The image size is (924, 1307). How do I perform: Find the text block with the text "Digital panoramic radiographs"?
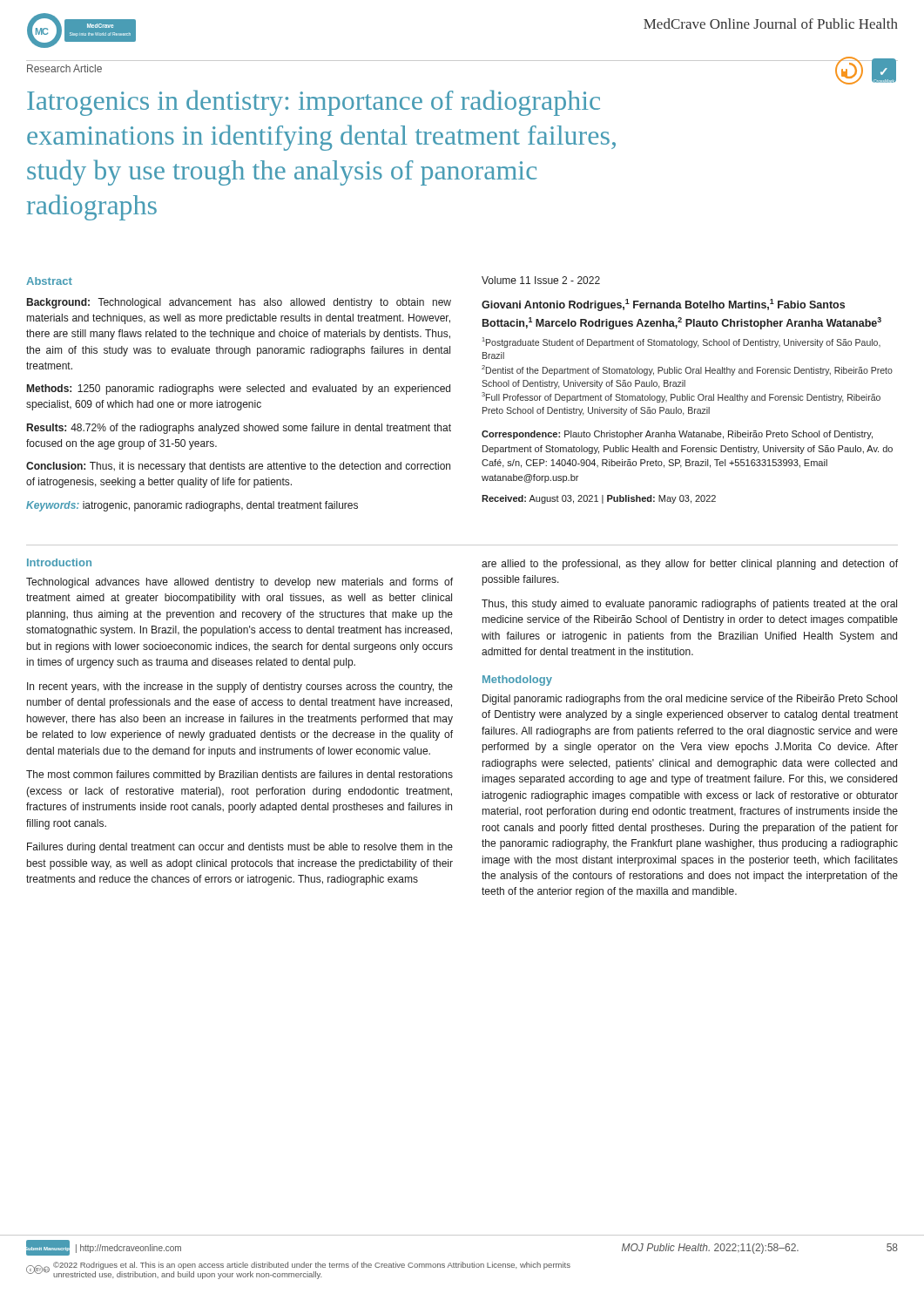click(x=690, y=795)
